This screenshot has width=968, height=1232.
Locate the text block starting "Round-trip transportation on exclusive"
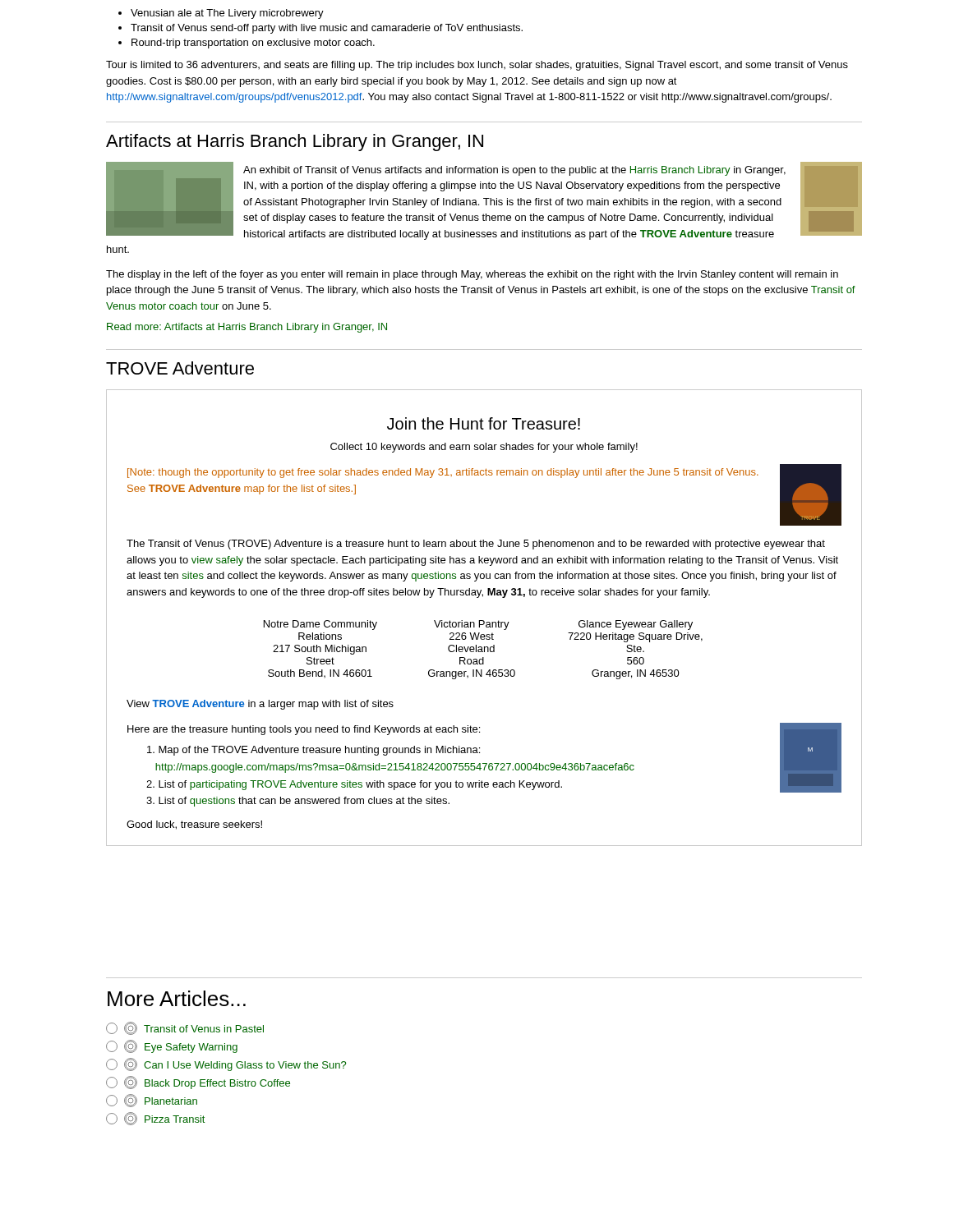pyautogui.click(x=484, y=42)
